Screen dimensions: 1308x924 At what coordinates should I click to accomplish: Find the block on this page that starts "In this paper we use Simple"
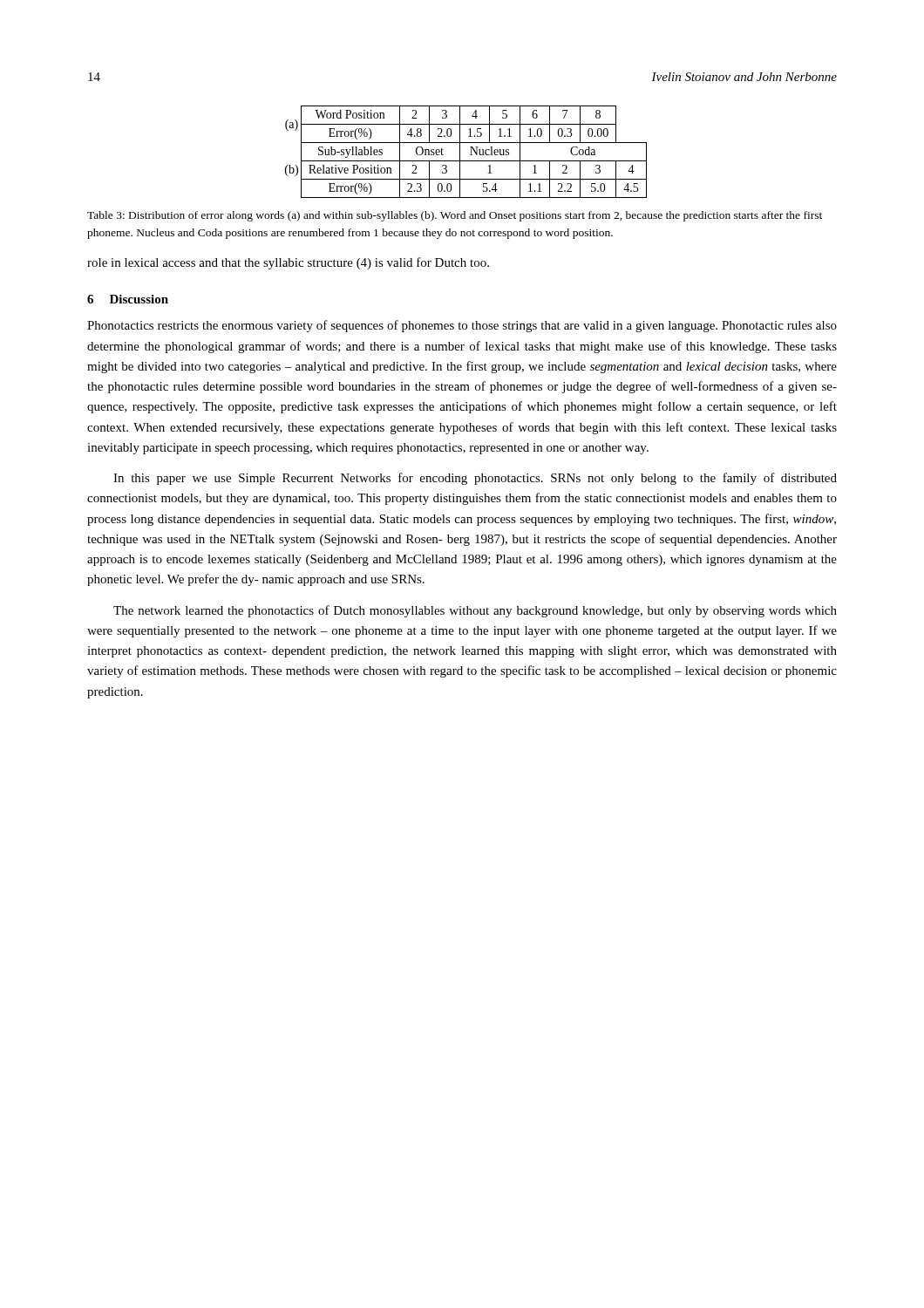(462, 529)
